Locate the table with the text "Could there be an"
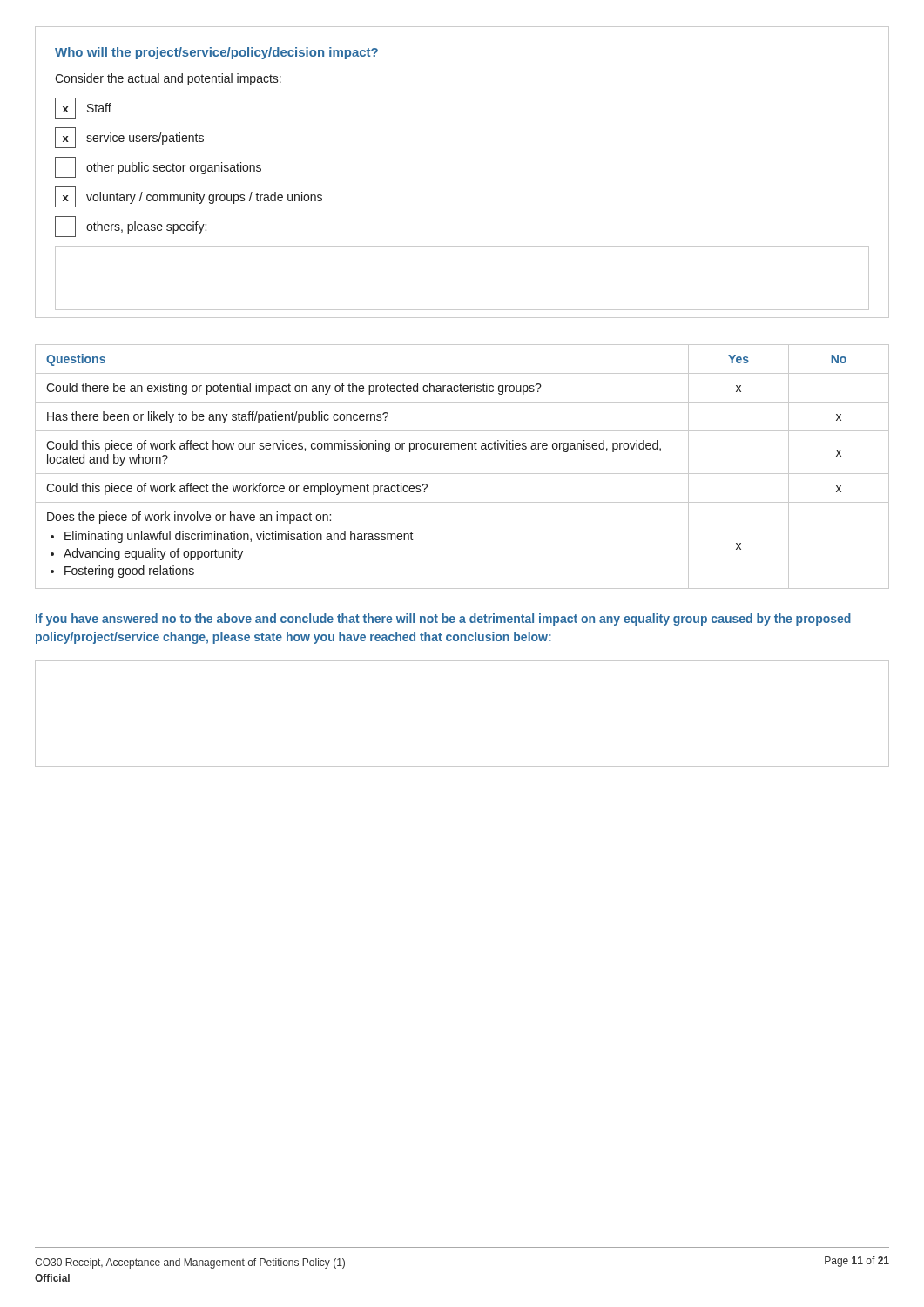Screen dimensions: 1307x924 pos(462,467)
